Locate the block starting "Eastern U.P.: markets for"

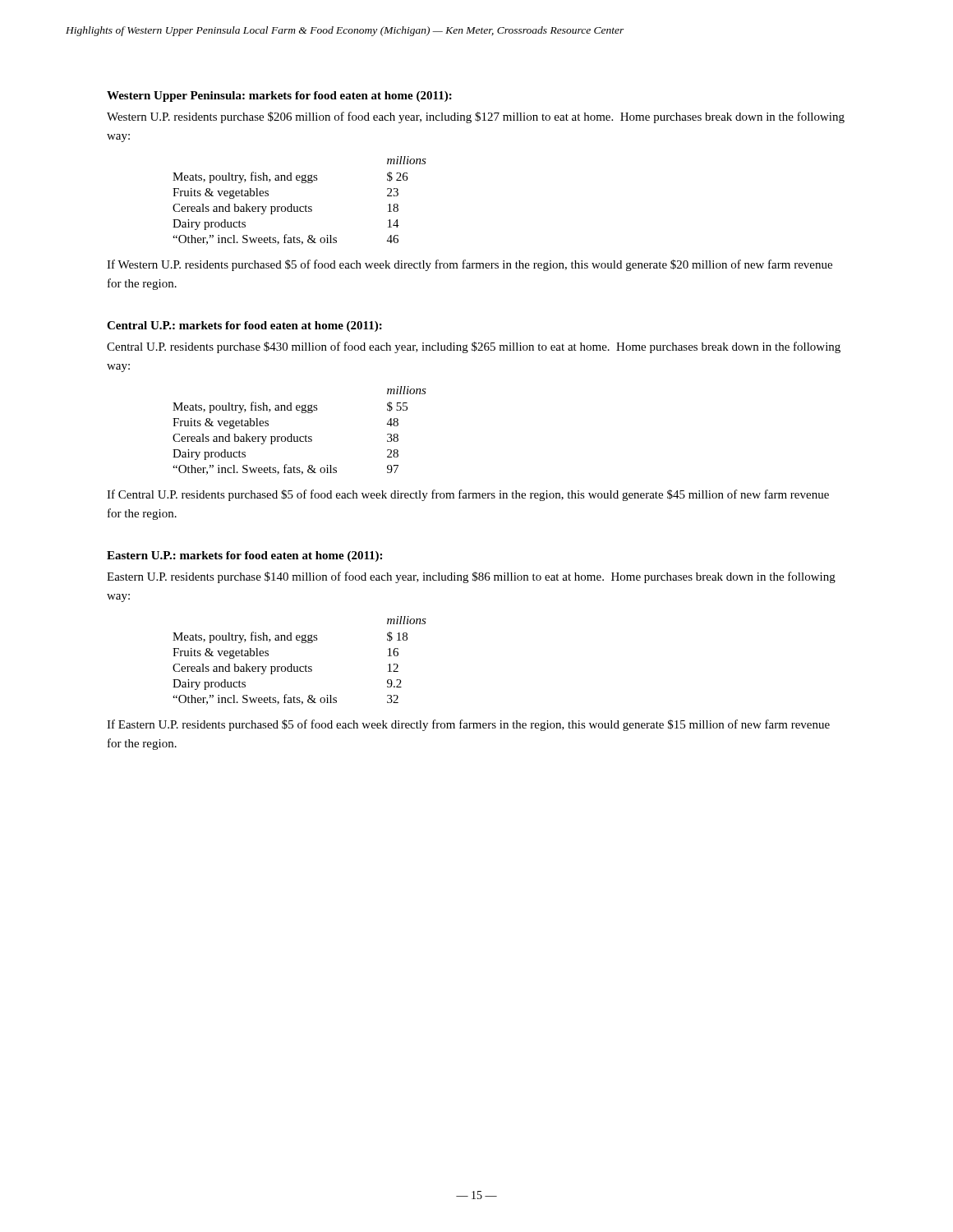click(x=245, y=555)
